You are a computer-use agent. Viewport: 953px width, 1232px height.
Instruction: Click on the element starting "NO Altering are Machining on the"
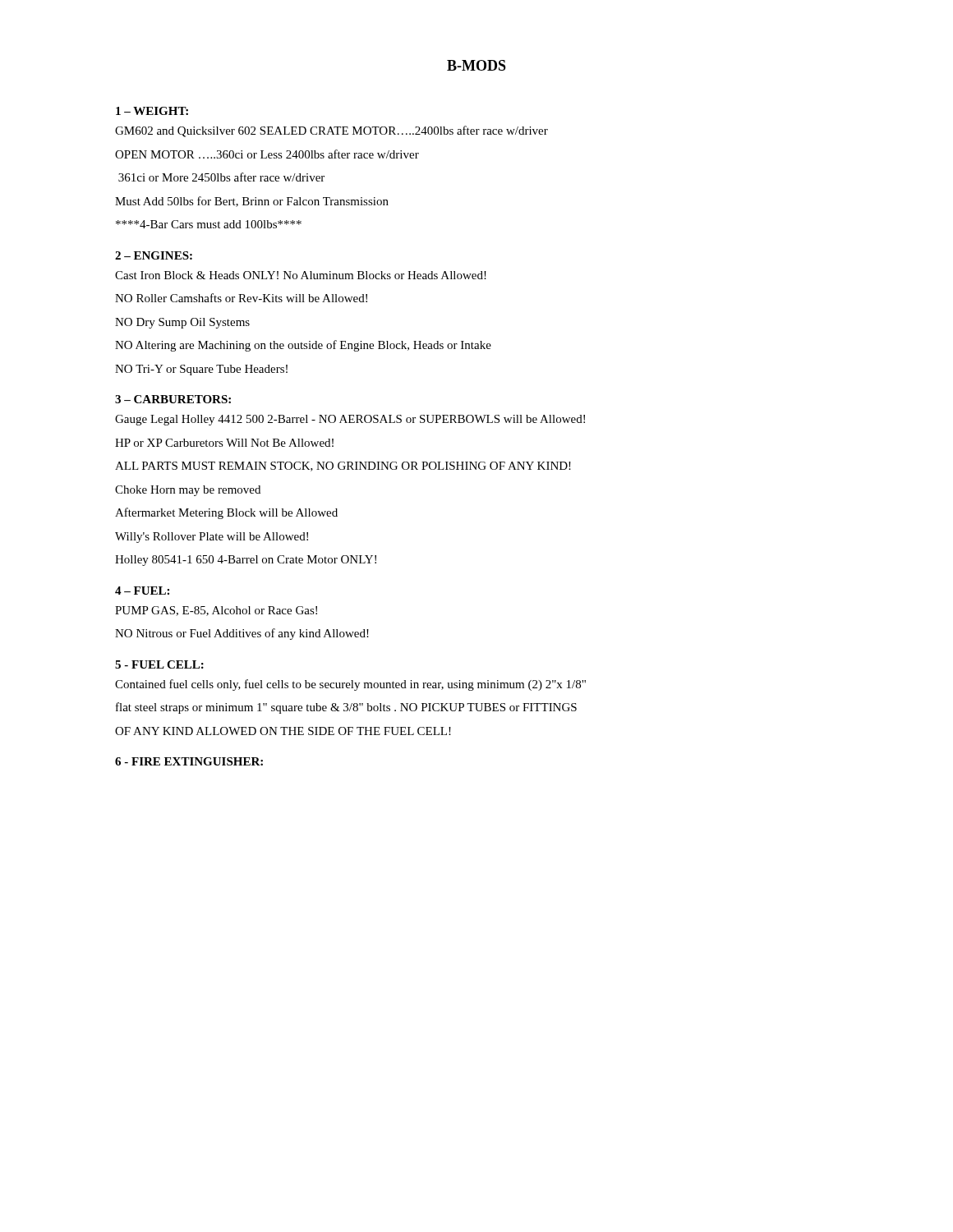coord(303,345)
